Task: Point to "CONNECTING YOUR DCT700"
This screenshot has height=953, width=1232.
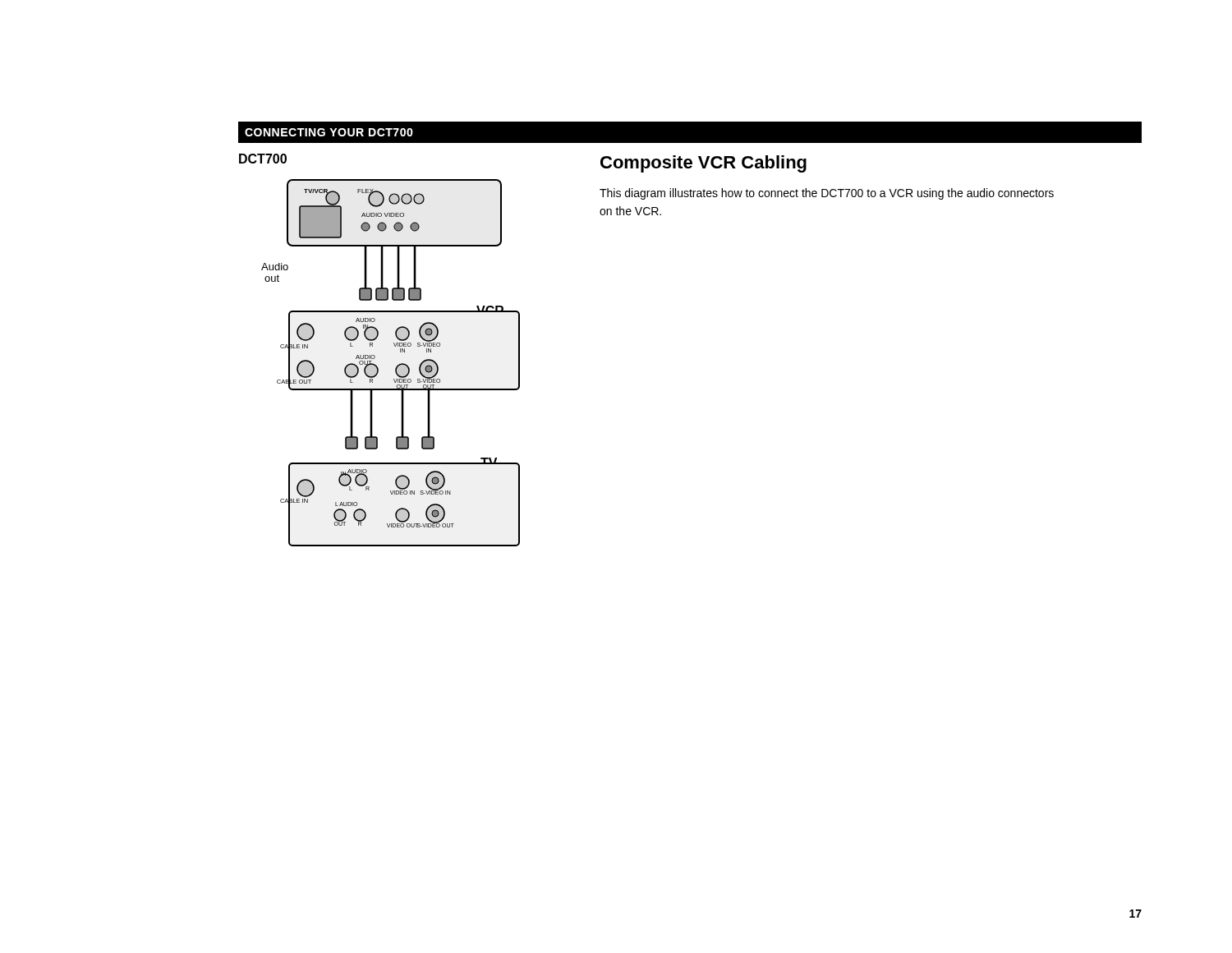Action: (x=329, y=132)
